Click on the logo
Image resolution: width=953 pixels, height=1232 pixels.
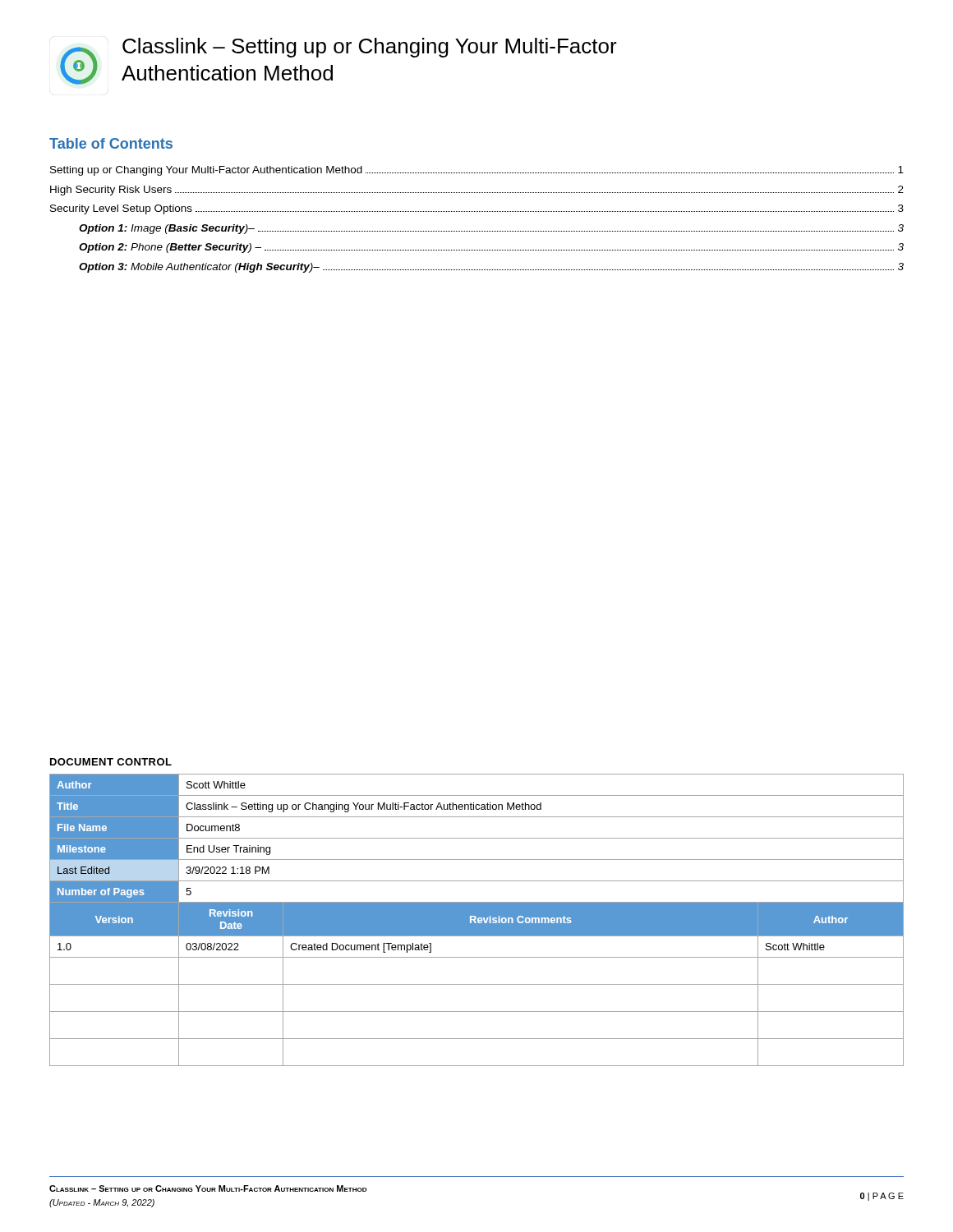tap(79, 67)
